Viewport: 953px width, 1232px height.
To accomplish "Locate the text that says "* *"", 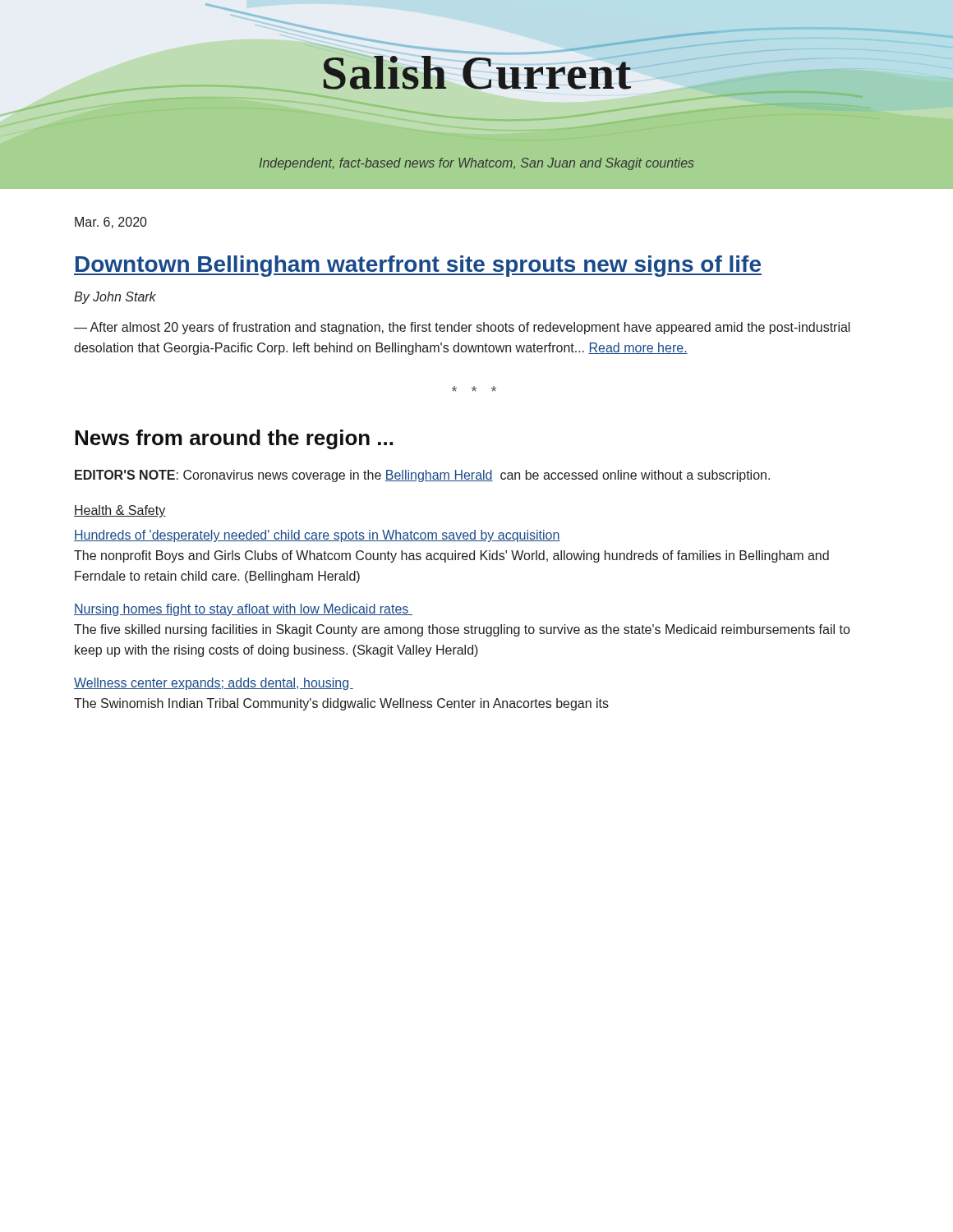I will pos(476,391).
